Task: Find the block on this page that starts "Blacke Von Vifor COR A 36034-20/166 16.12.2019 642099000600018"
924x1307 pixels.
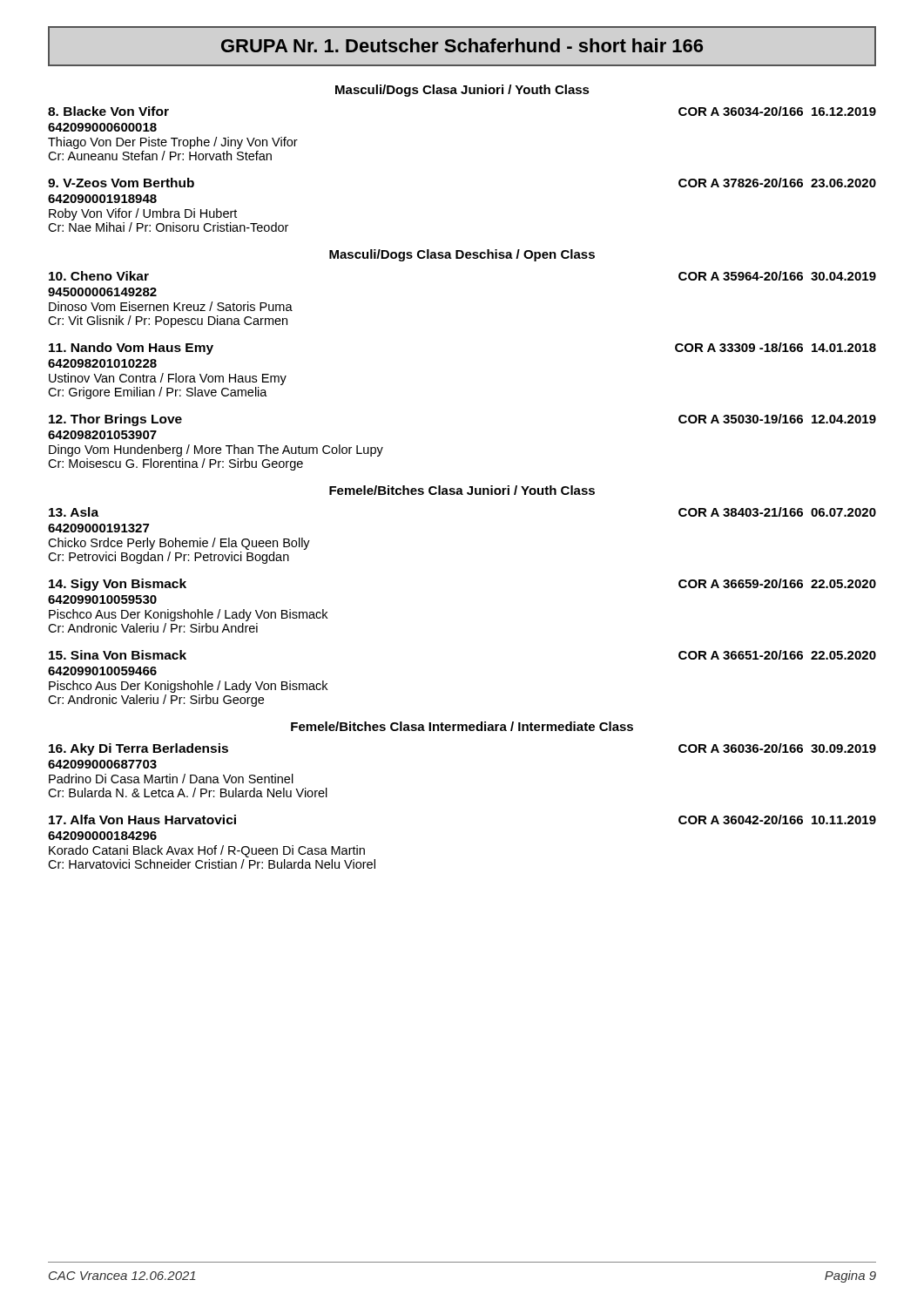Action: click(x=100, y=111)
